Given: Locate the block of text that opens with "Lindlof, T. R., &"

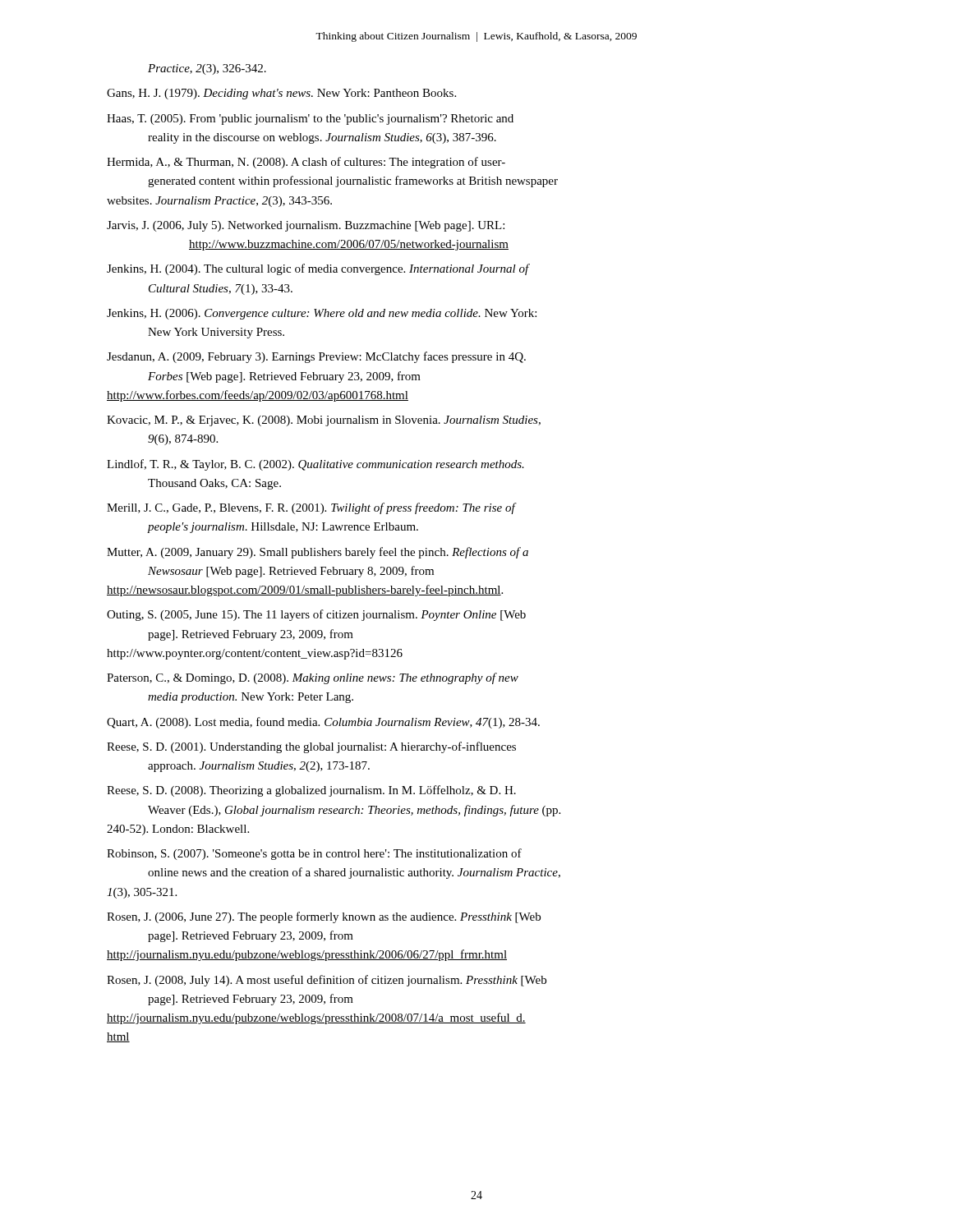Looking at the screenshot, I should (x=316, y=473).
